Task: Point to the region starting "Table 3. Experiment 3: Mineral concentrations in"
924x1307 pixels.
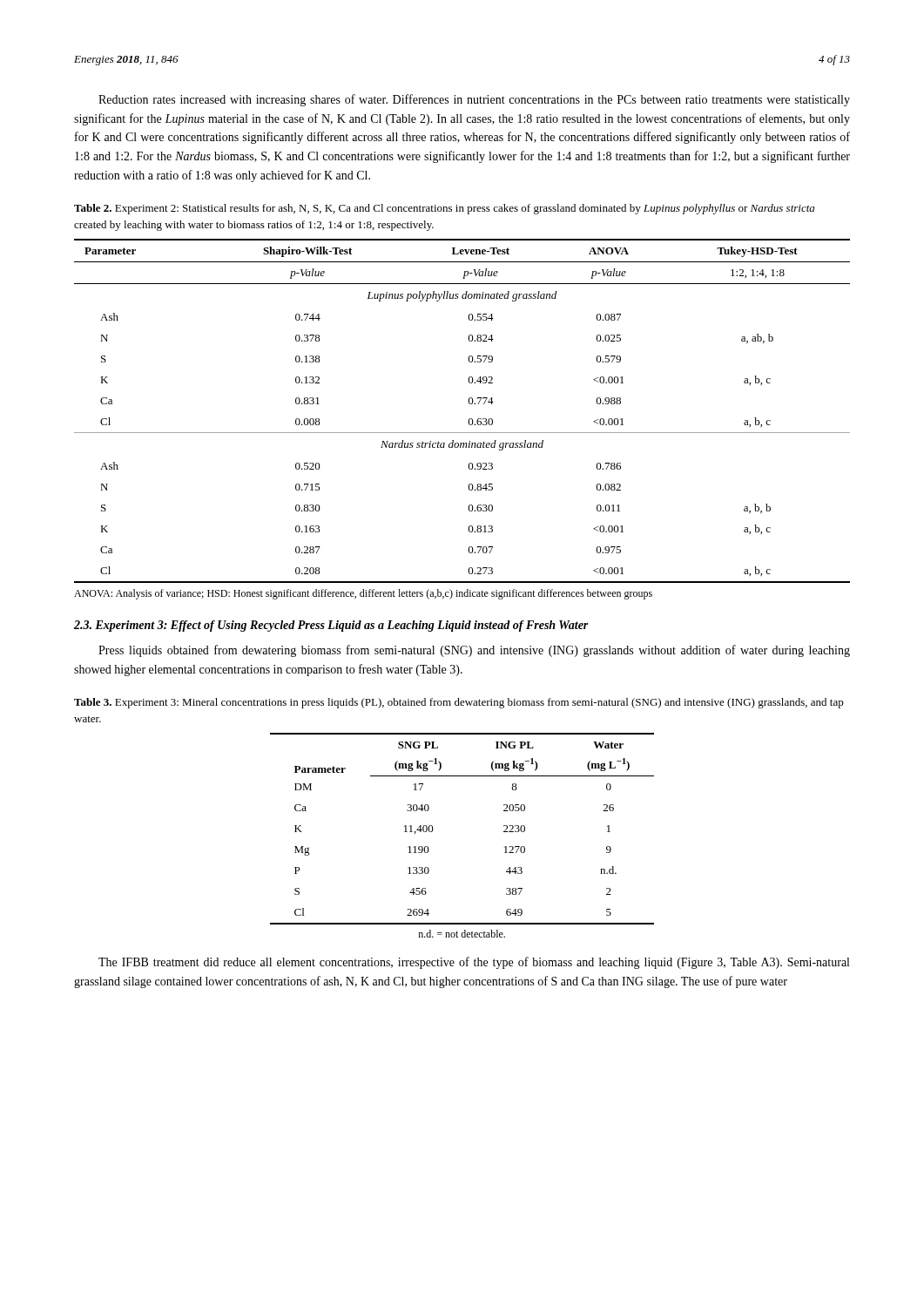Action: pos(459,710)
